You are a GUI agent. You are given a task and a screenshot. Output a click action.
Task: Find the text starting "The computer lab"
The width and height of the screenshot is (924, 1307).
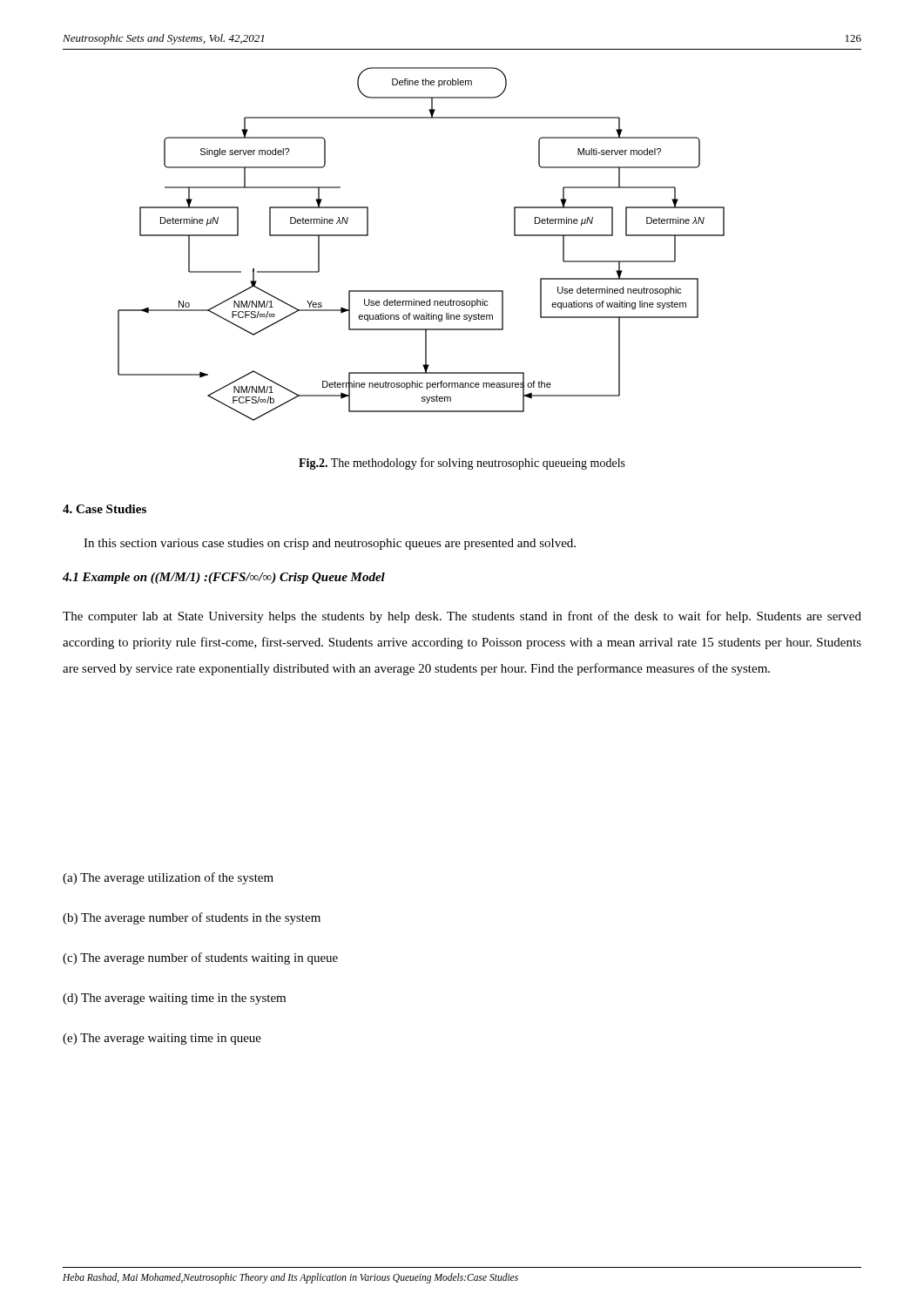462,642
